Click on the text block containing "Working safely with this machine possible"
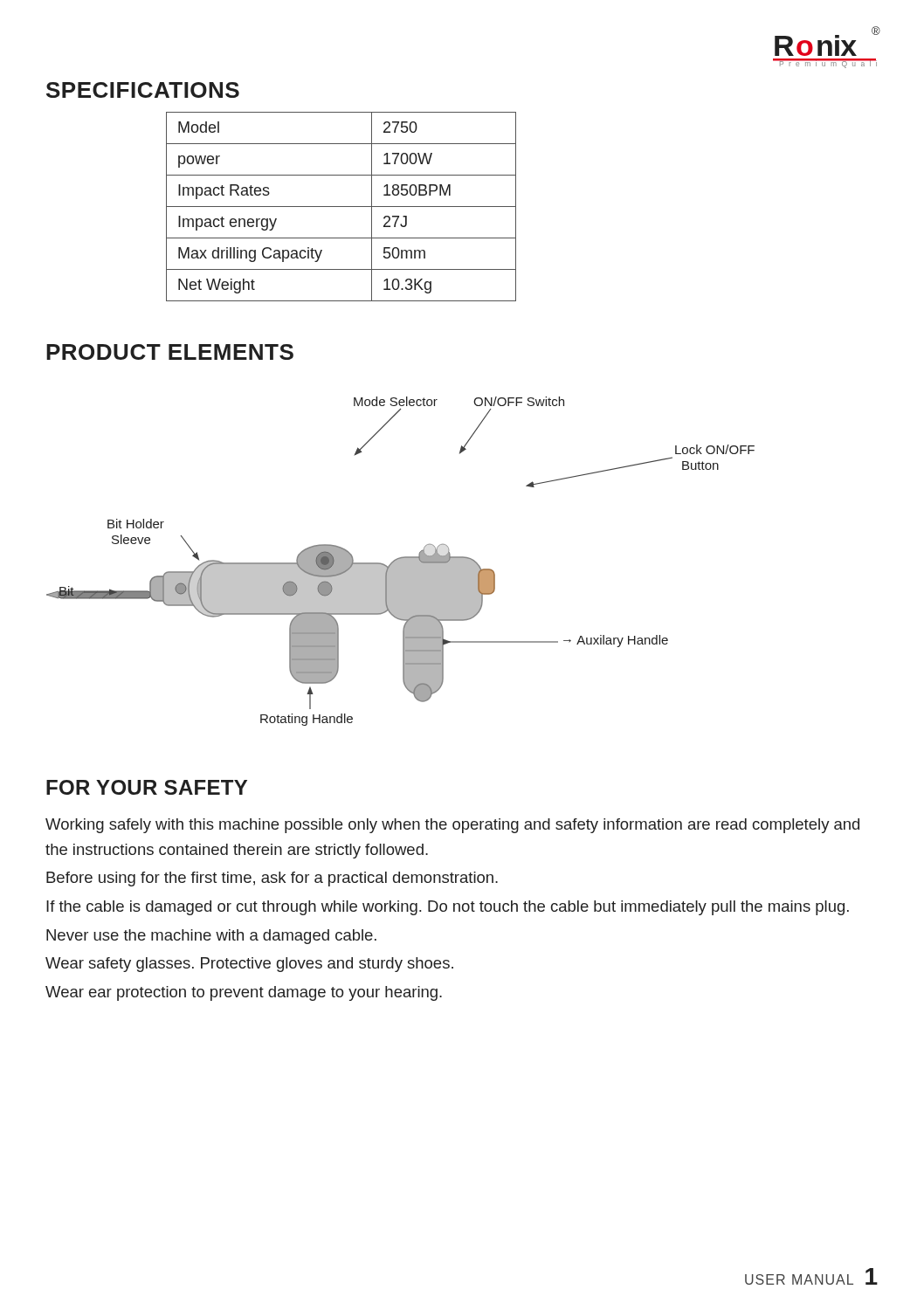 point(460,909)
